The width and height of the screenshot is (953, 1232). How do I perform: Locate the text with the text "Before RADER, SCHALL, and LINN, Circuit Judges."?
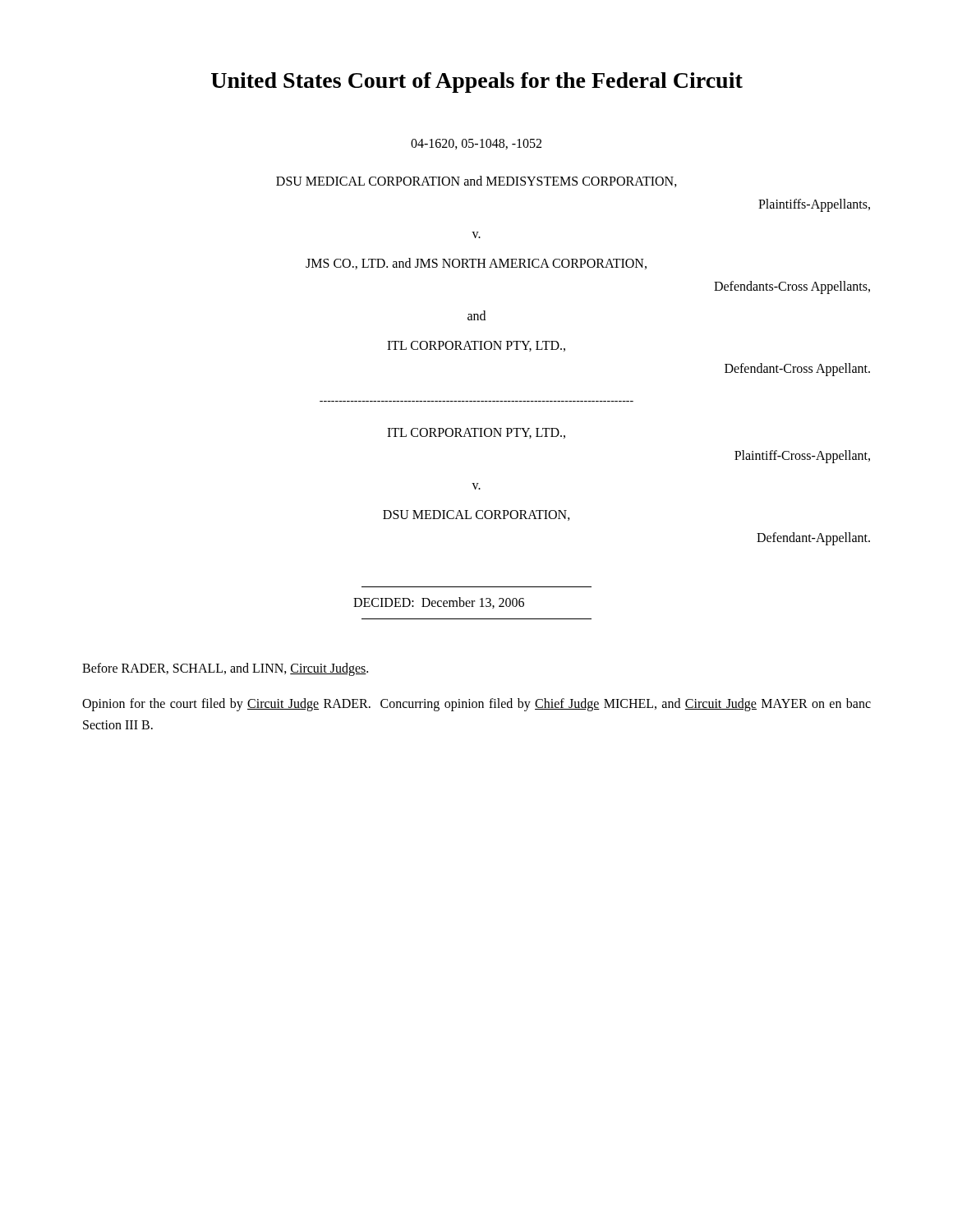(x=226, y=668)
